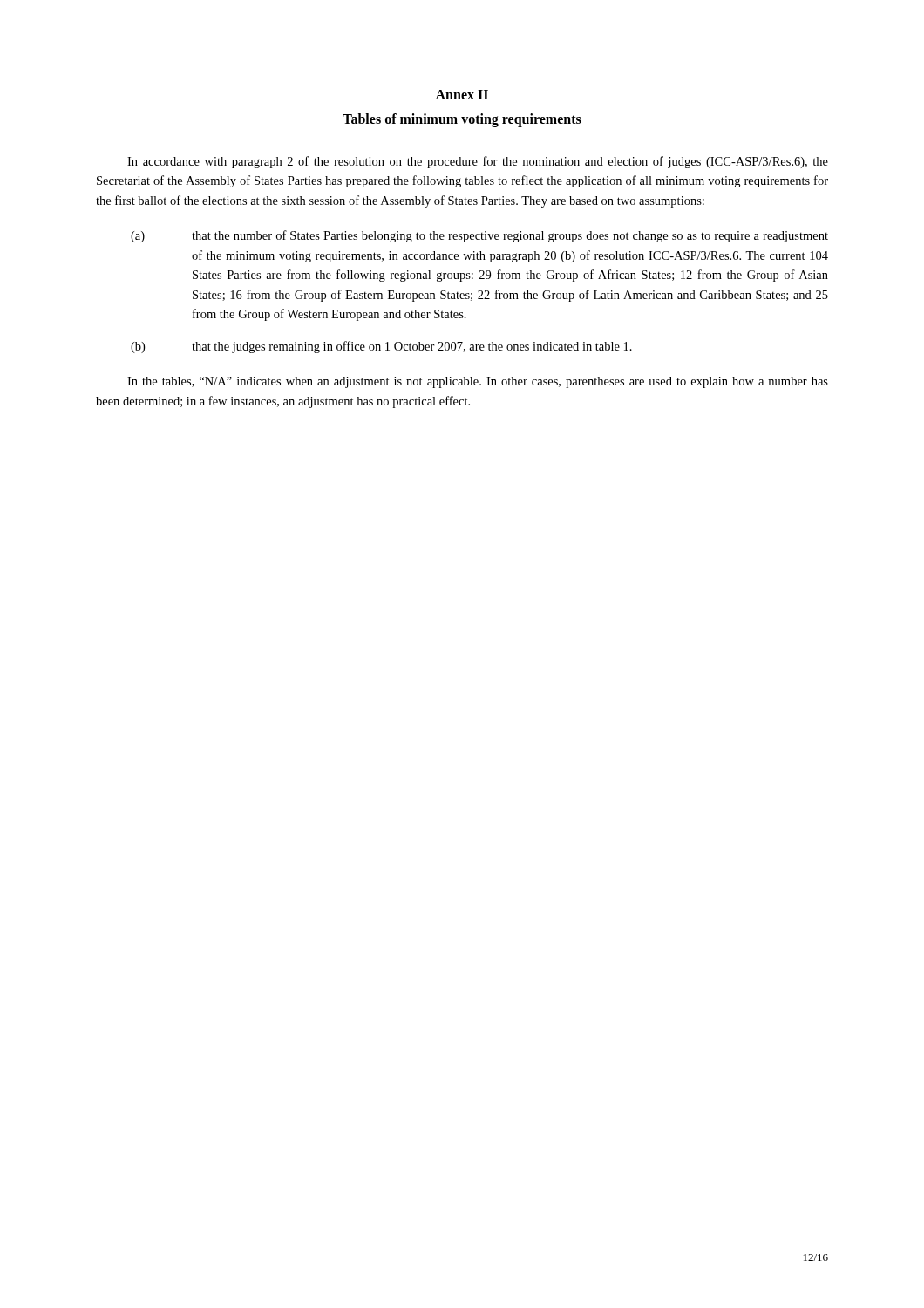The height and width of the screenshot is (1308, 924).
Task: Find the block on this page that starts "(a) that the number of States"
Action: pyautogui.click(x=479, y=275)
